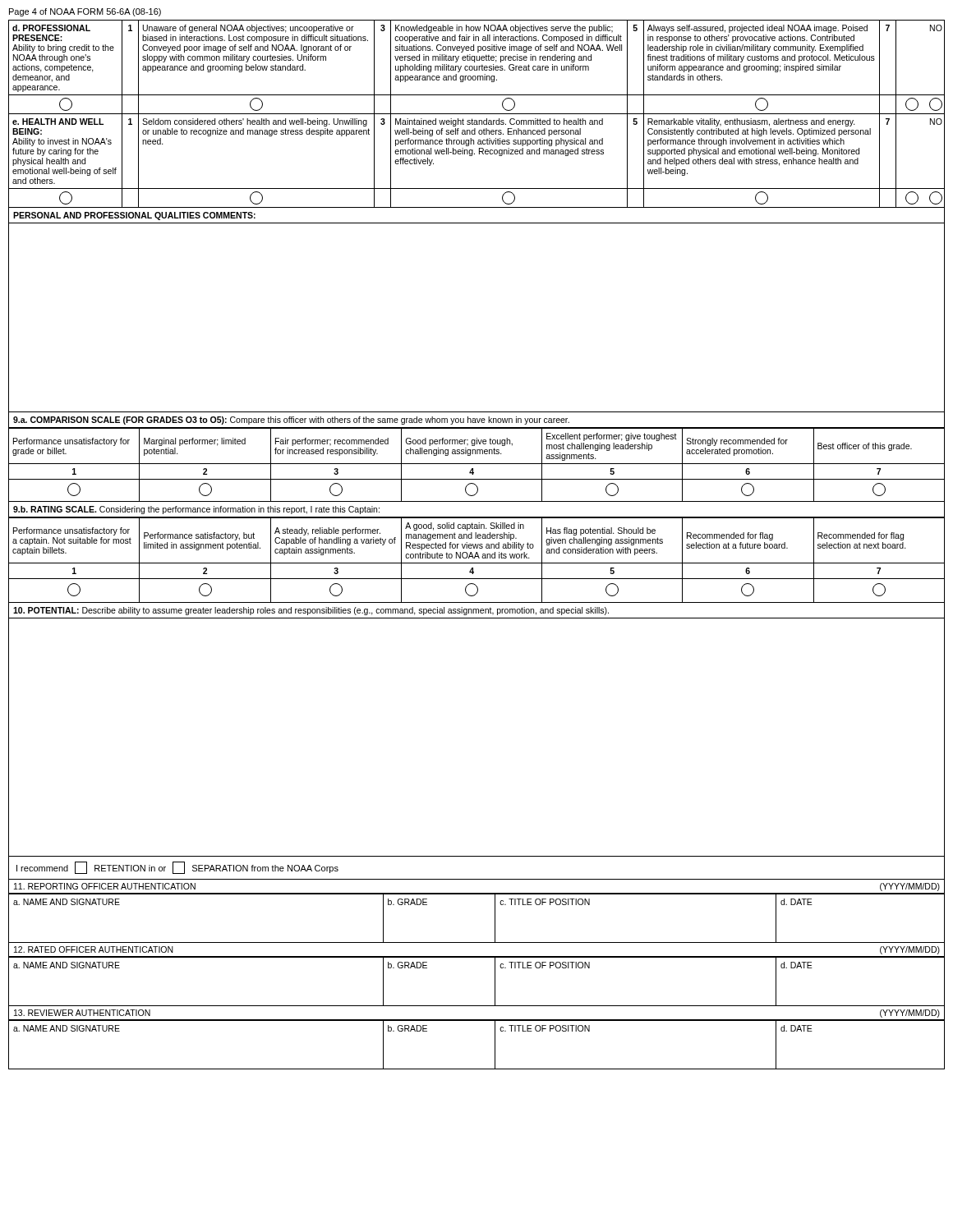Screen dimensions: 1232x953
Task: Locate the text "PERSONAL AND PROFESSIONAL QUALITIES COMMENTS:"
Action: tap(135, 215)
